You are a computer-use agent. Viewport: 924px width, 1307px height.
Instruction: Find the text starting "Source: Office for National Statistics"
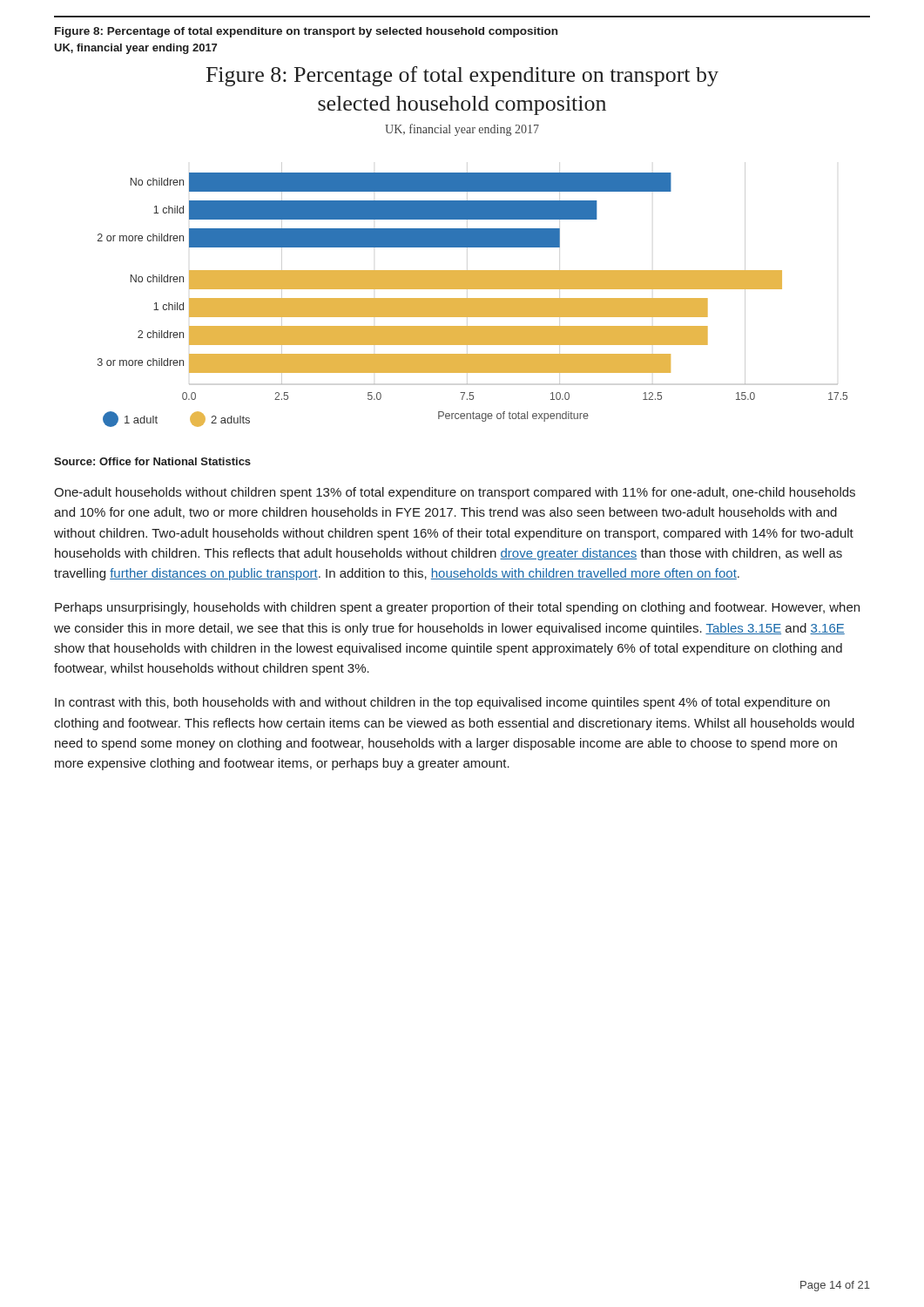[x=152, y=461]
